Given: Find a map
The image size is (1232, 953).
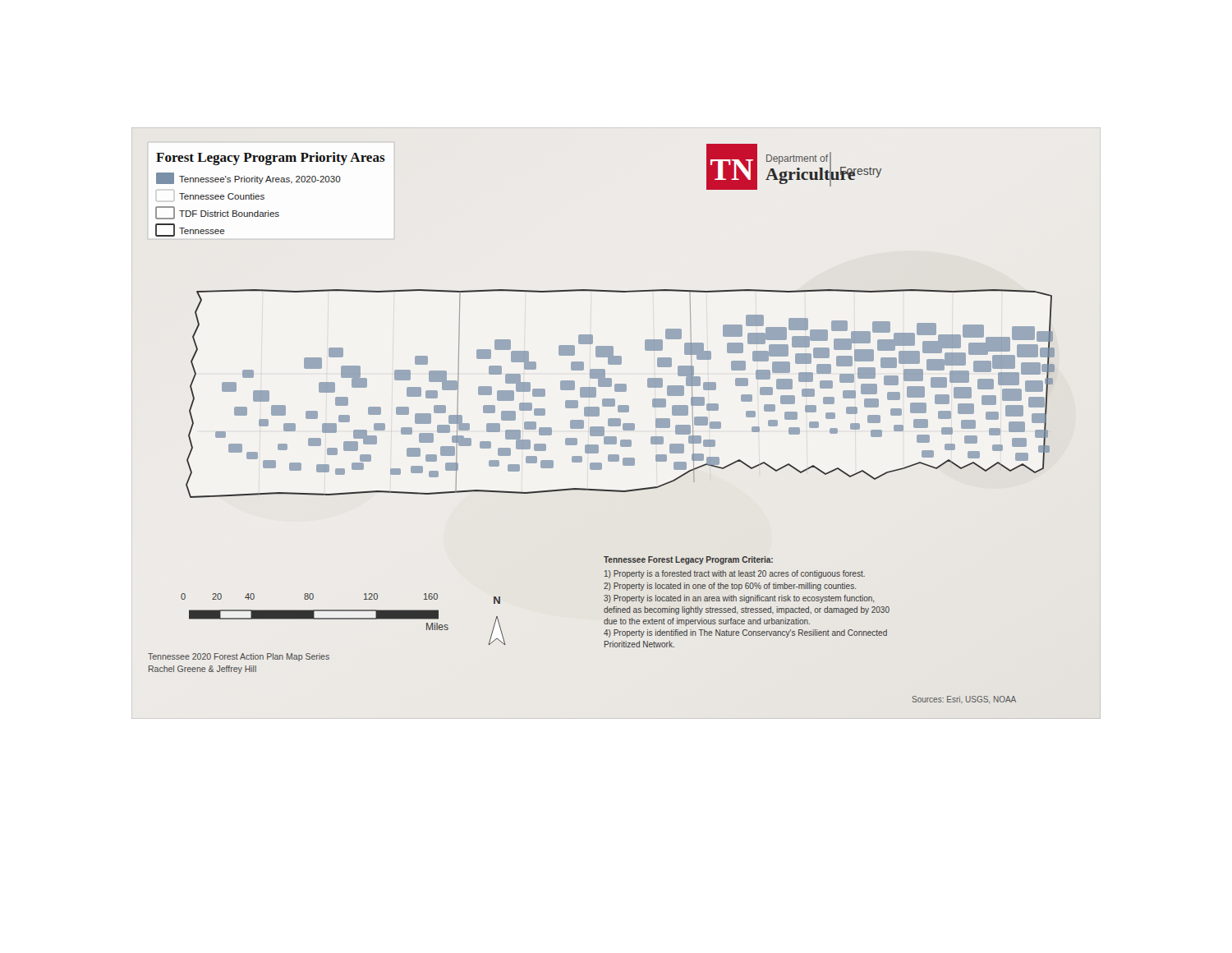Looking at the screenshot, I should (616, 423).
